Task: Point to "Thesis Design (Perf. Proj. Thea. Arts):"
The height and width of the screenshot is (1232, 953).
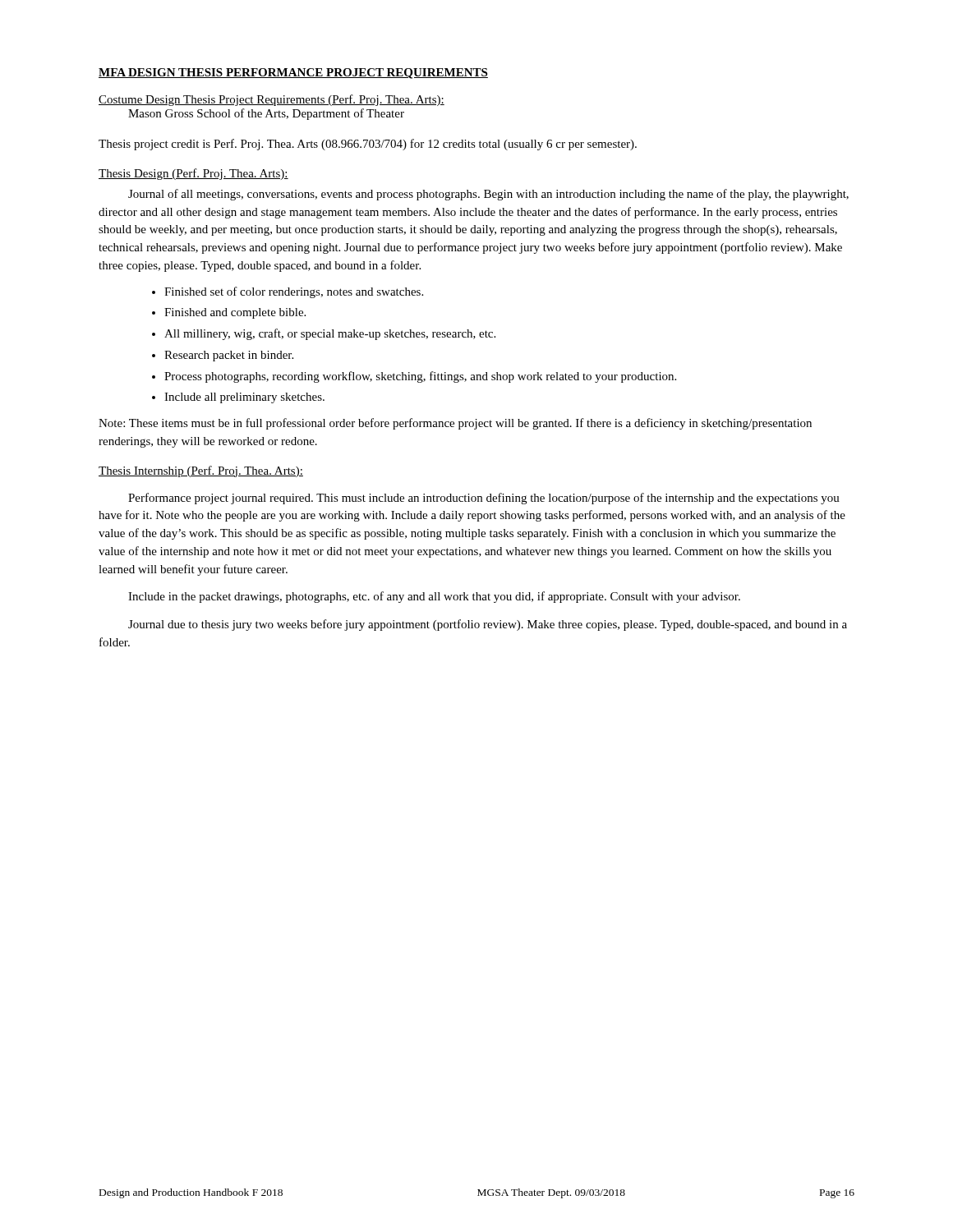Action: click(193, 174)
